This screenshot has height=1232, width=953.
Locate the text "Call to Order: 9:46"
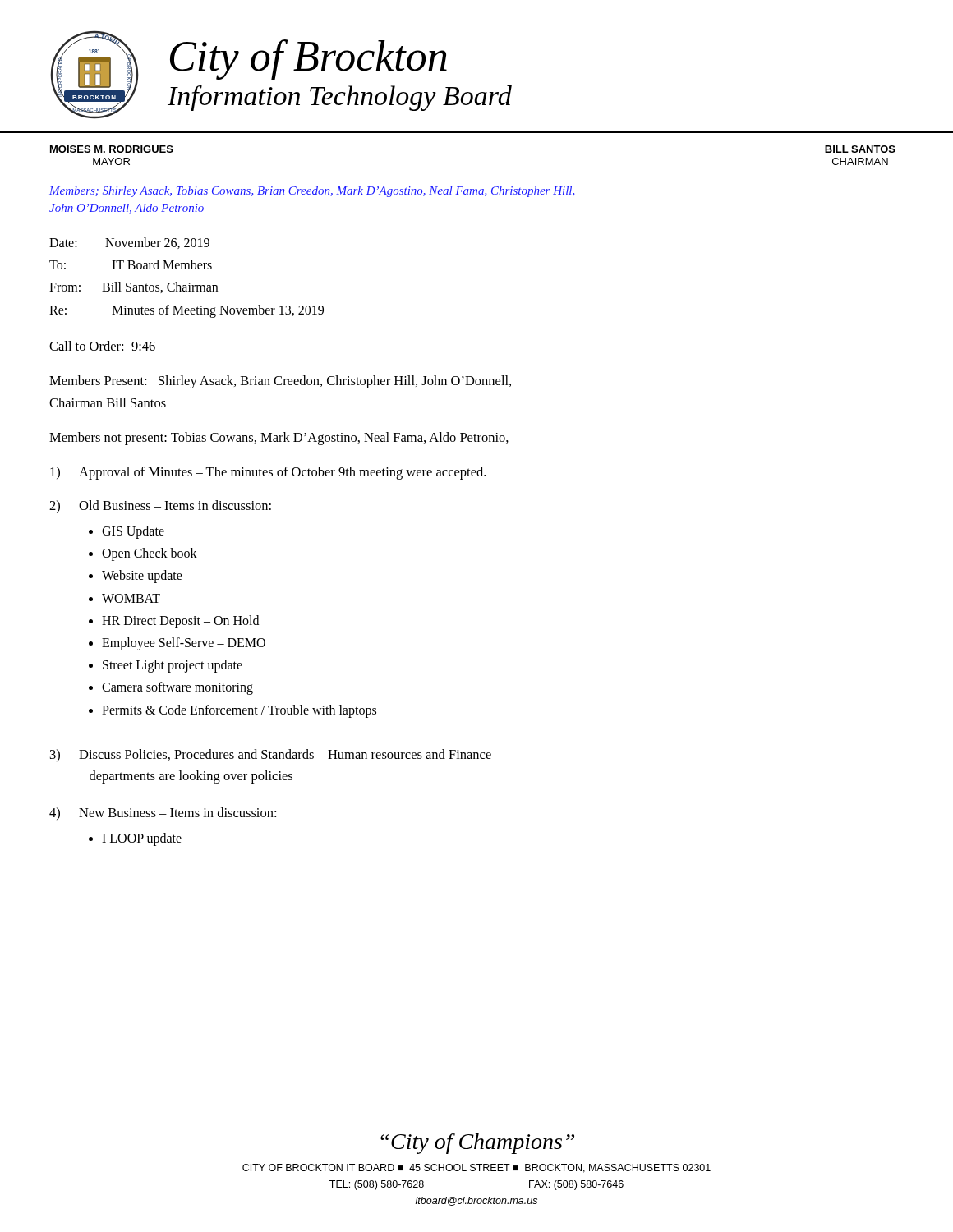[x=102, y=346]
